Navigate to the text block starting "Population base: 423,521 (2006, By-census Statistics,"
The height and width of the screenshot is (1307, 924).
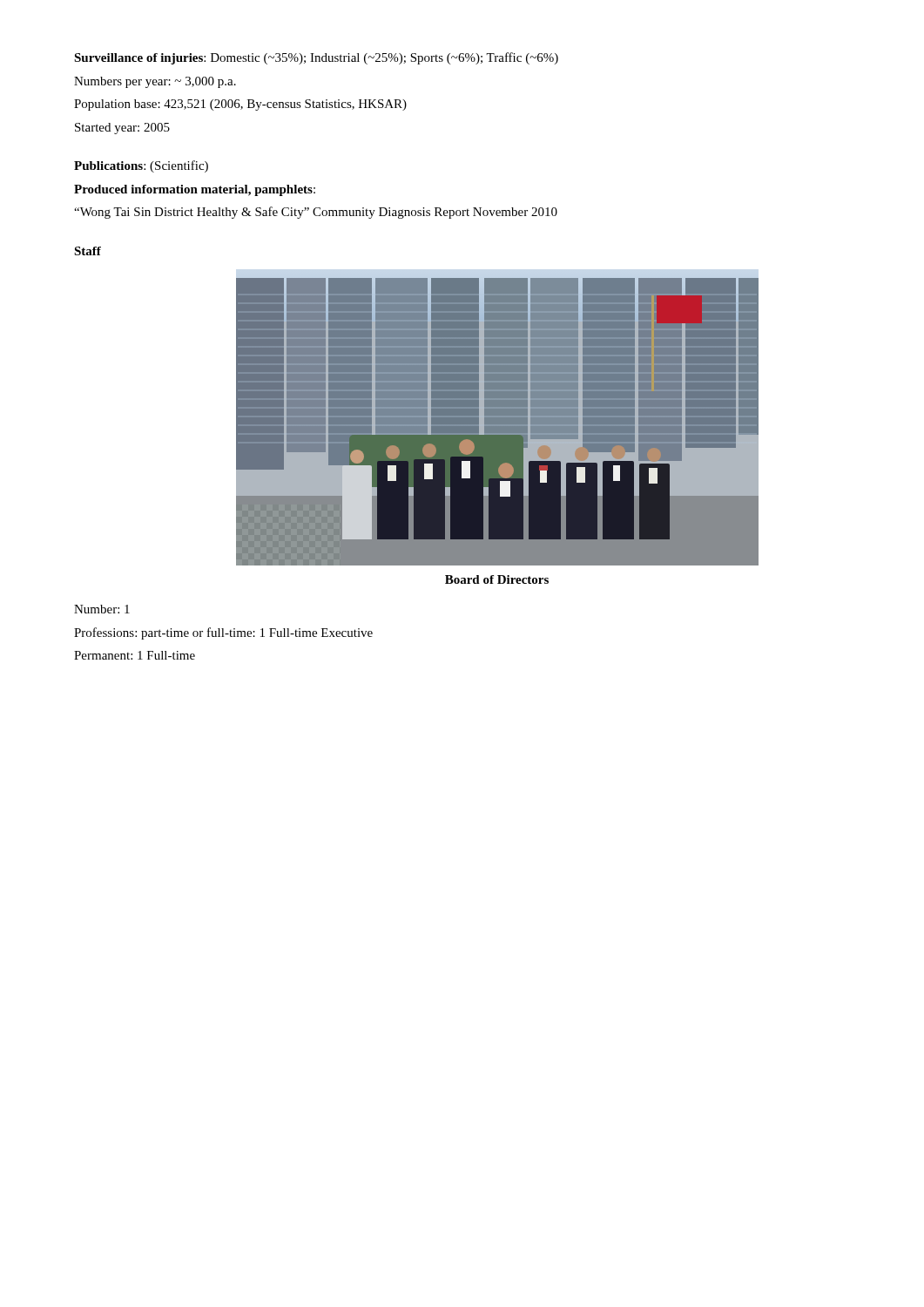click(x=240, y=104)
